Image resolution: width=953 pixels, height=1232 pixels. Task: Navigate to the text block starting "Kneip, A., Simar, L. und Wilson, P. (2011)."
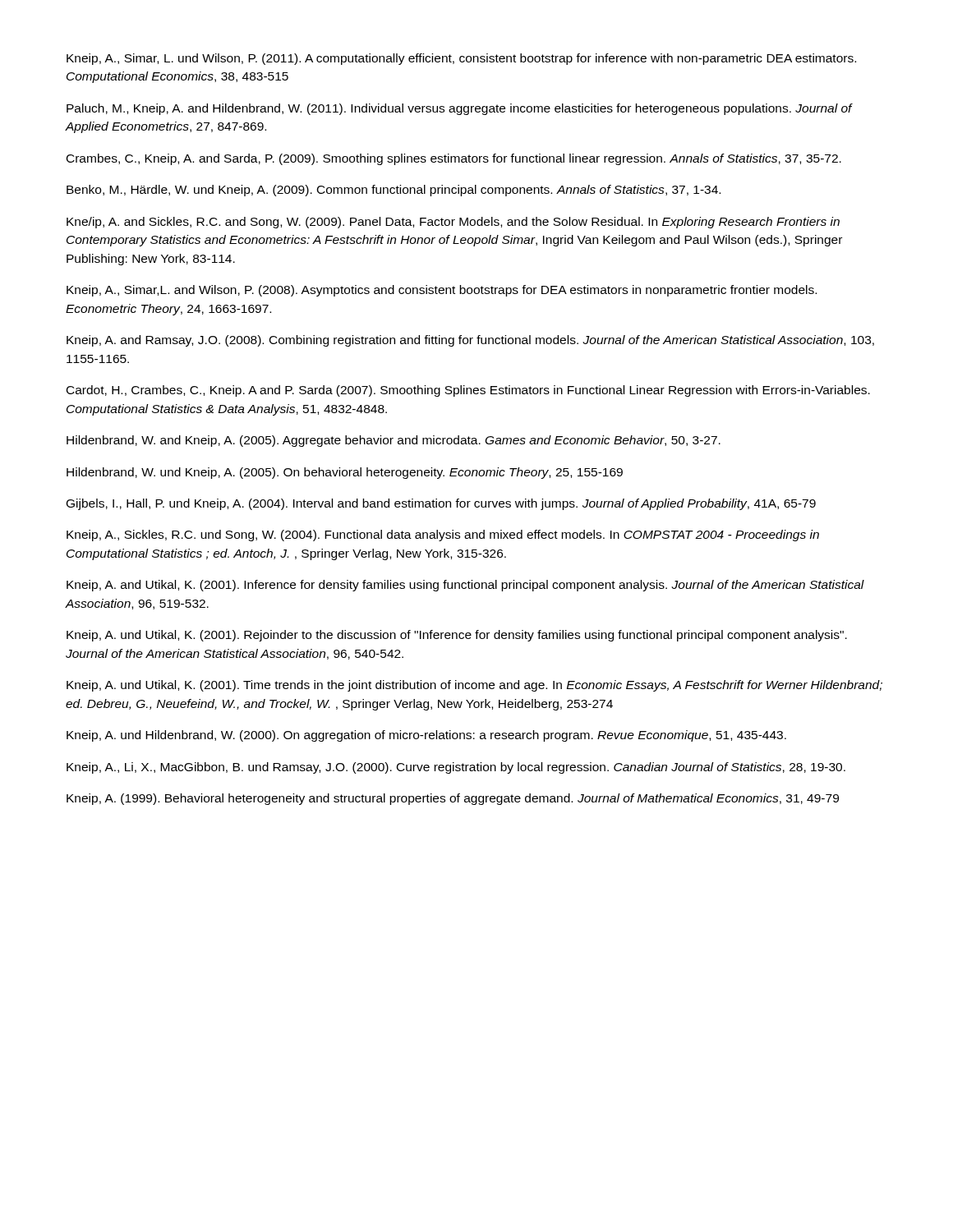[x=462, y=67]
